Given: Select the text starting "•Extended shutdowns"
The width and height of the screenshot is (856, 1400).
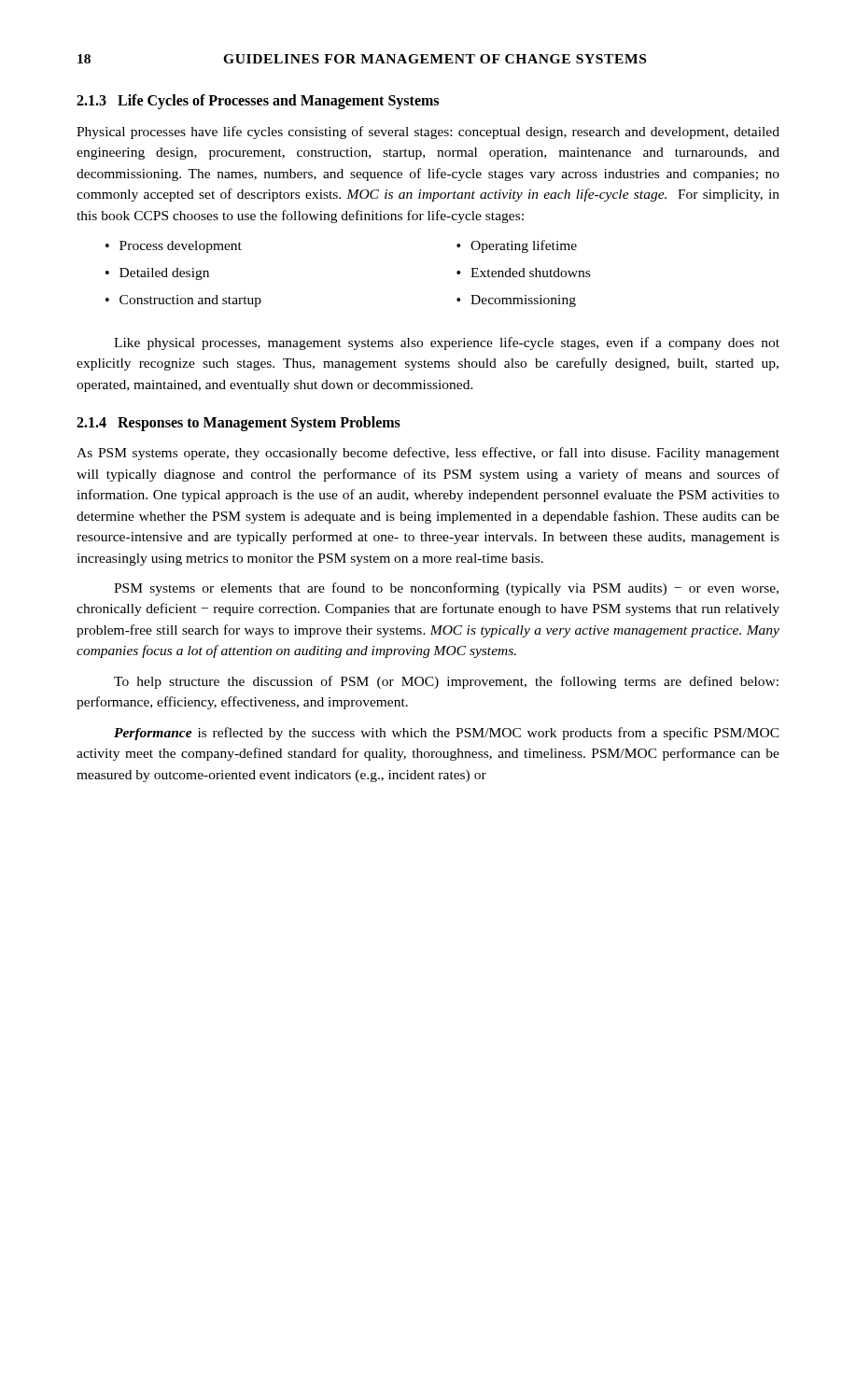Looking at the screenshot, I should click(523, 273).
